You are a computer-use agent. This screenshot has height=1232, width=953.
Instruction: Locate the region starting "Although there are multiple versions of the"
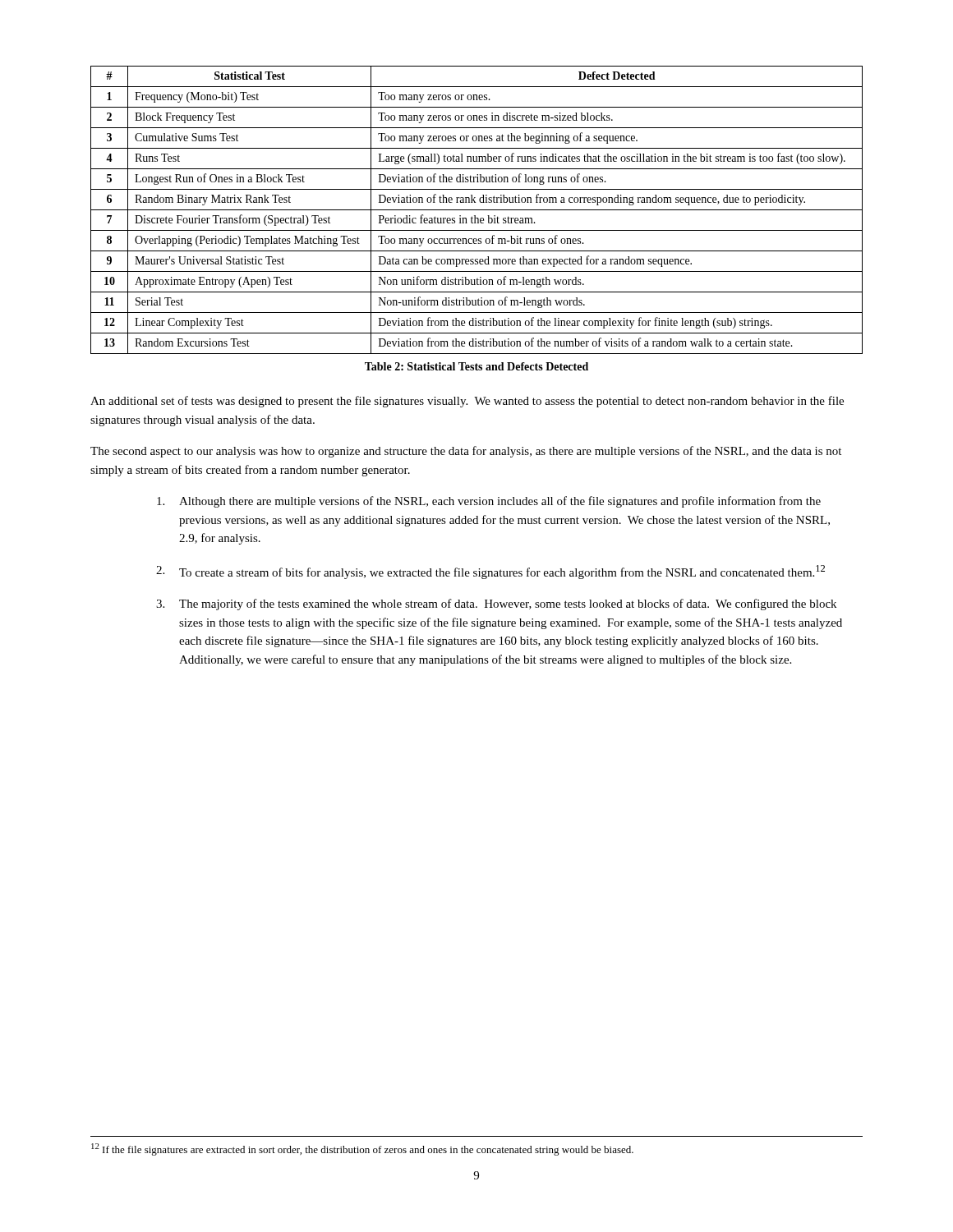501,520
